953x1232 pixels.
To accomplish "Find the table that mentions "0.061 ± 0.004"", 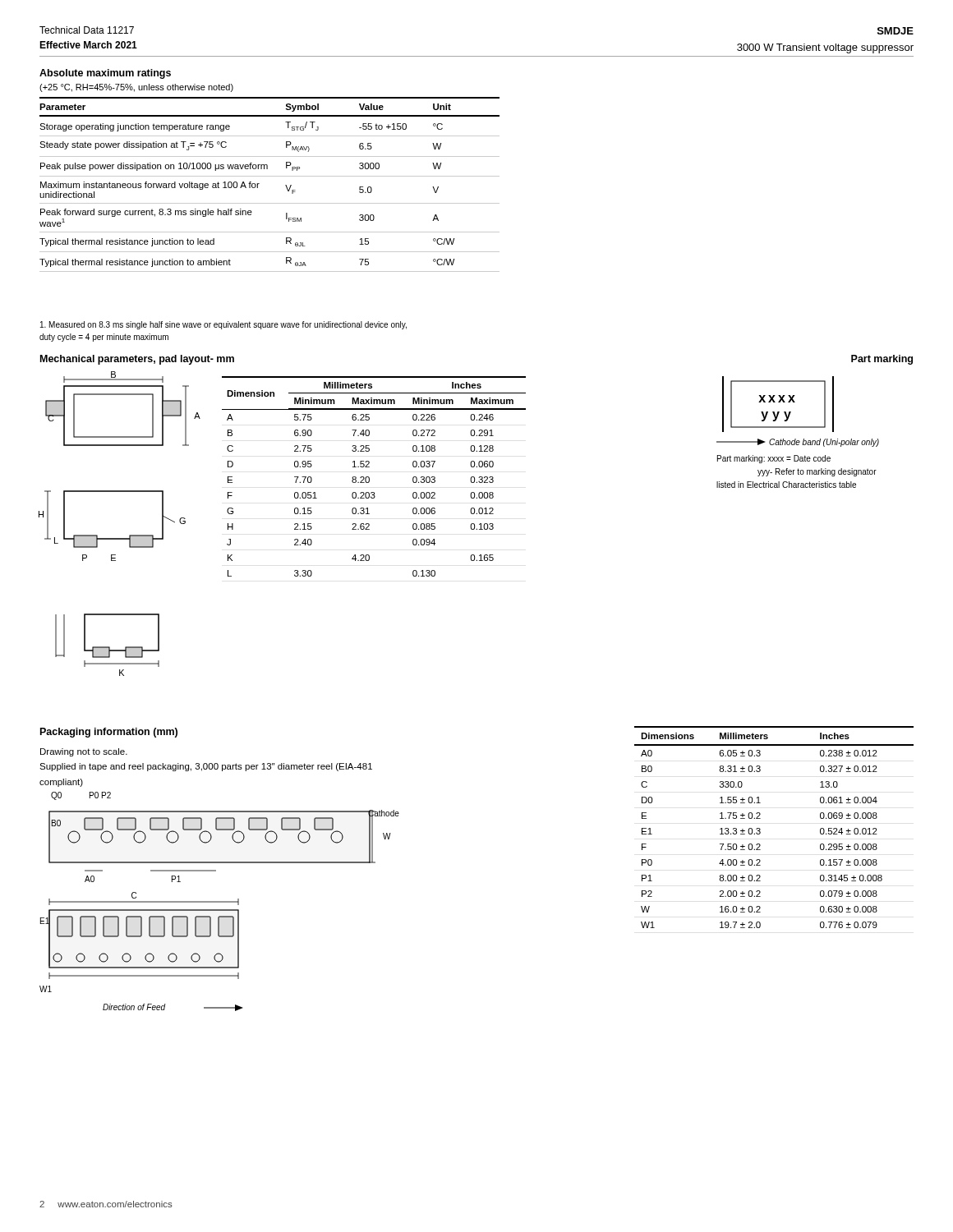I will [774, 830].
